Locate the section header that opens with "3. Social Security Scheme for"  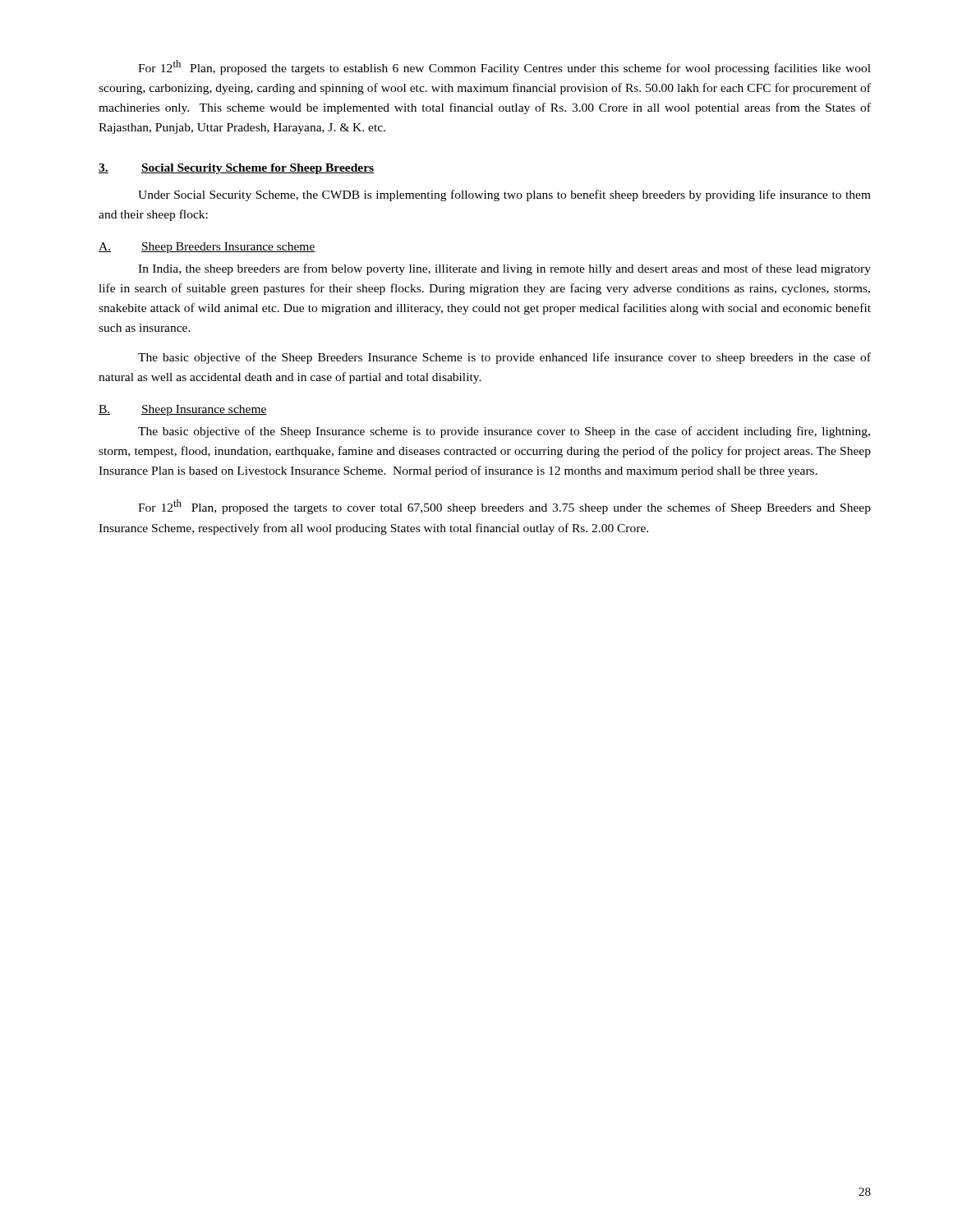(236, 168)
